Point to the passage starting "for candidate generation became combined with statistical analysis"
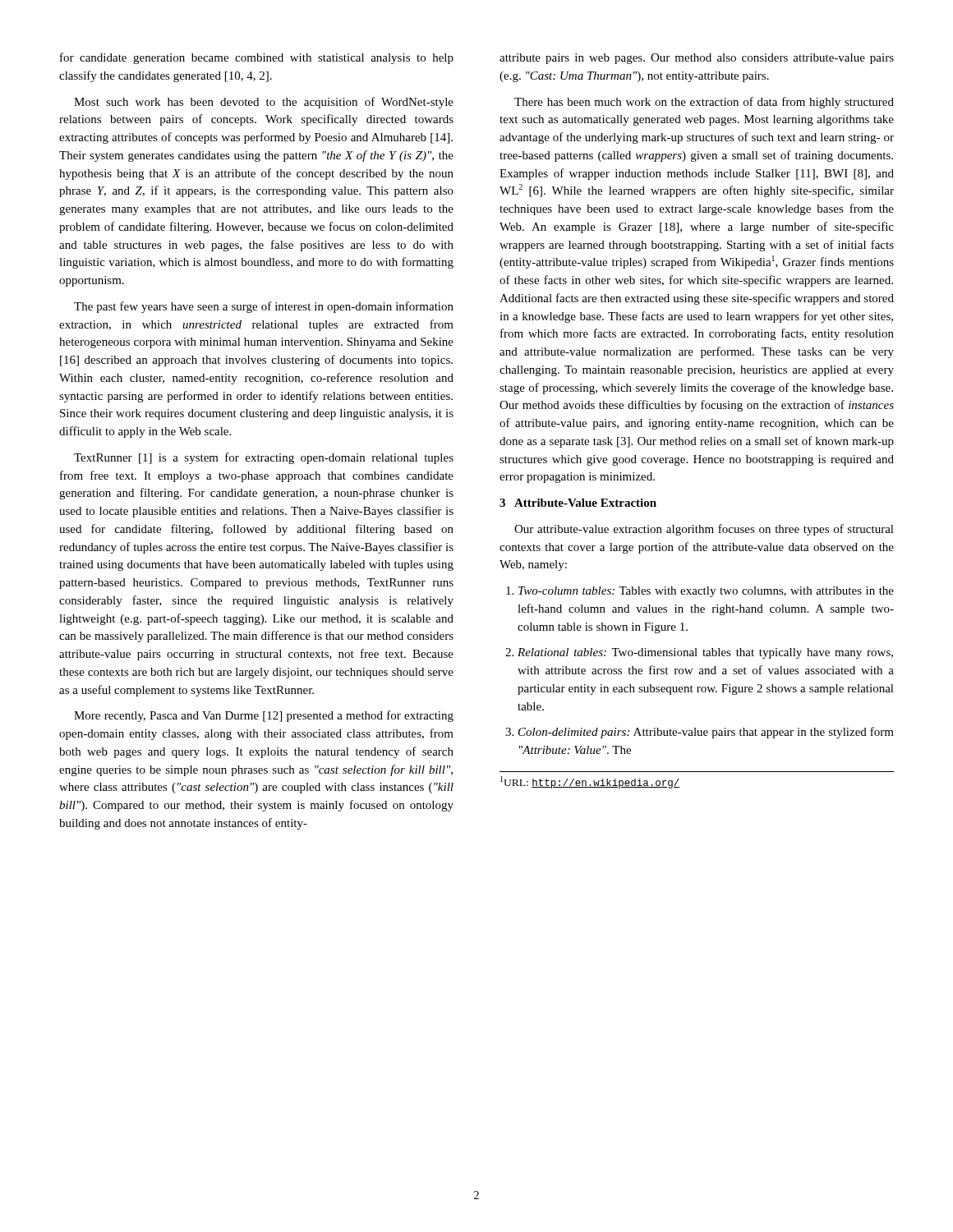This screenshot has width=953, height=1232. [x=256, y=67]
